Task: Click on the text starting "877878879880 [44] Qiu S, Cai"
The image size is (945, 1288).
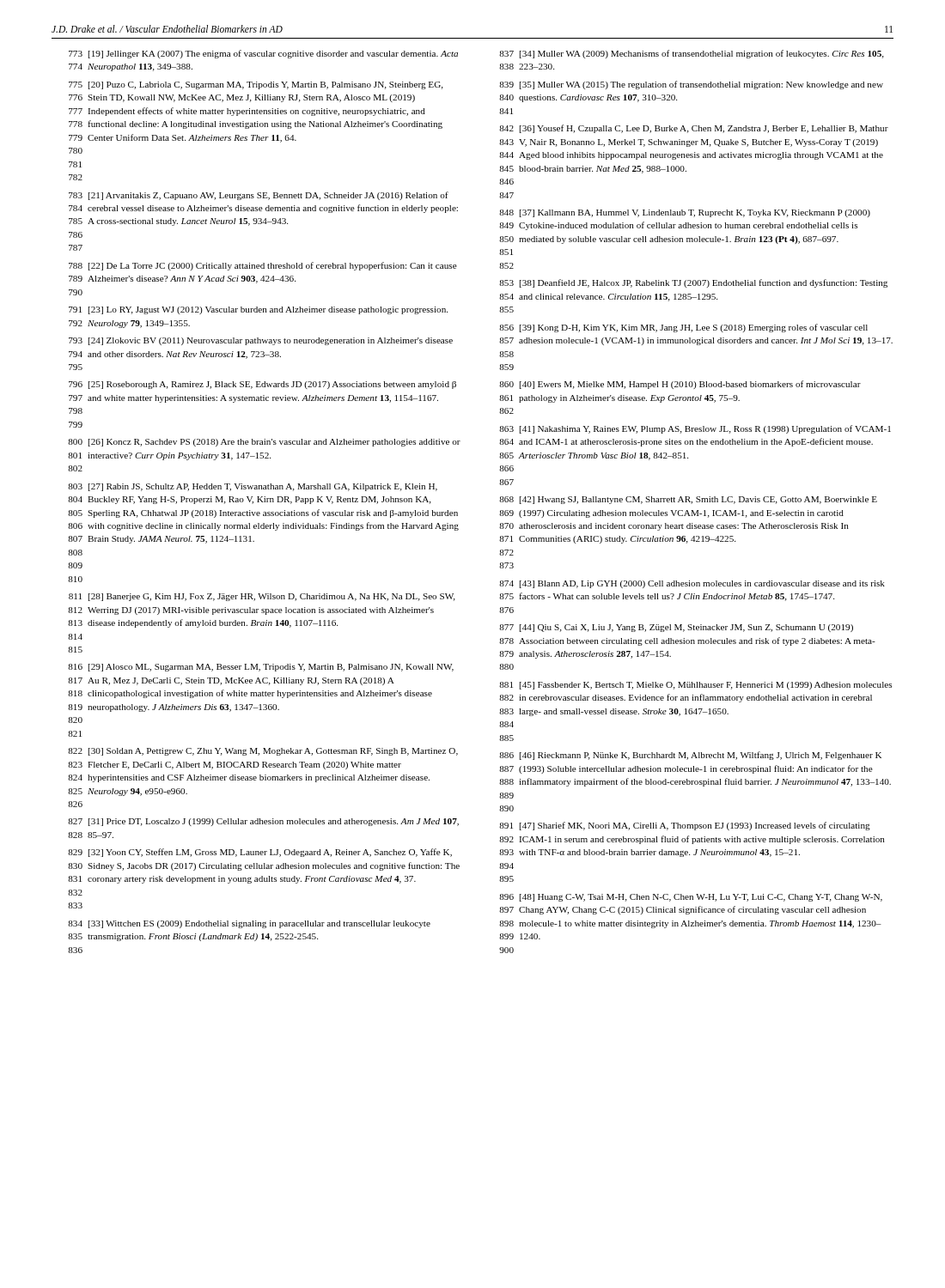Action: (x=688, y=647)
